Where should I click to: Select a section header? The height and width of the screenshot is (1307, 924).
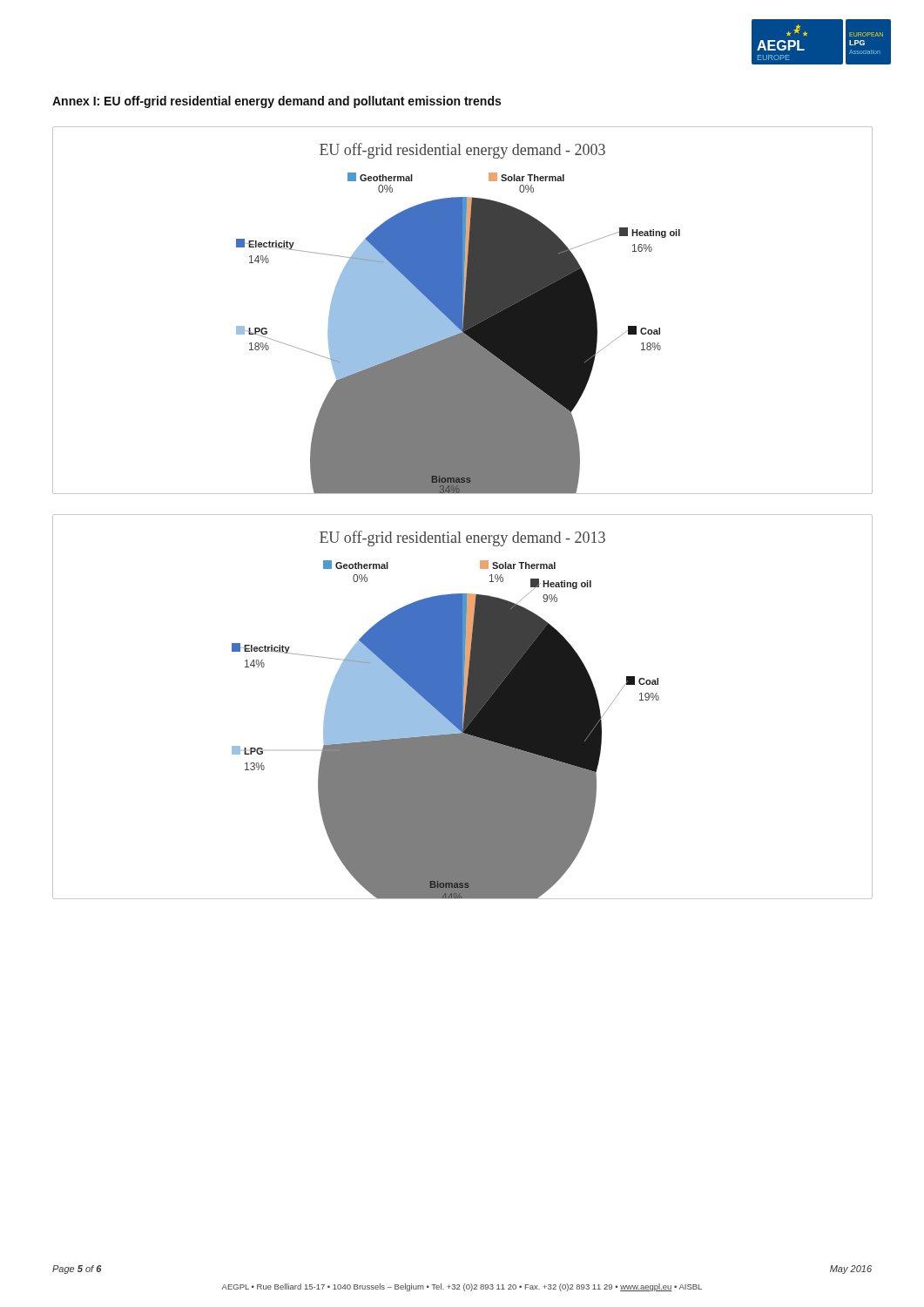(277, 101)
